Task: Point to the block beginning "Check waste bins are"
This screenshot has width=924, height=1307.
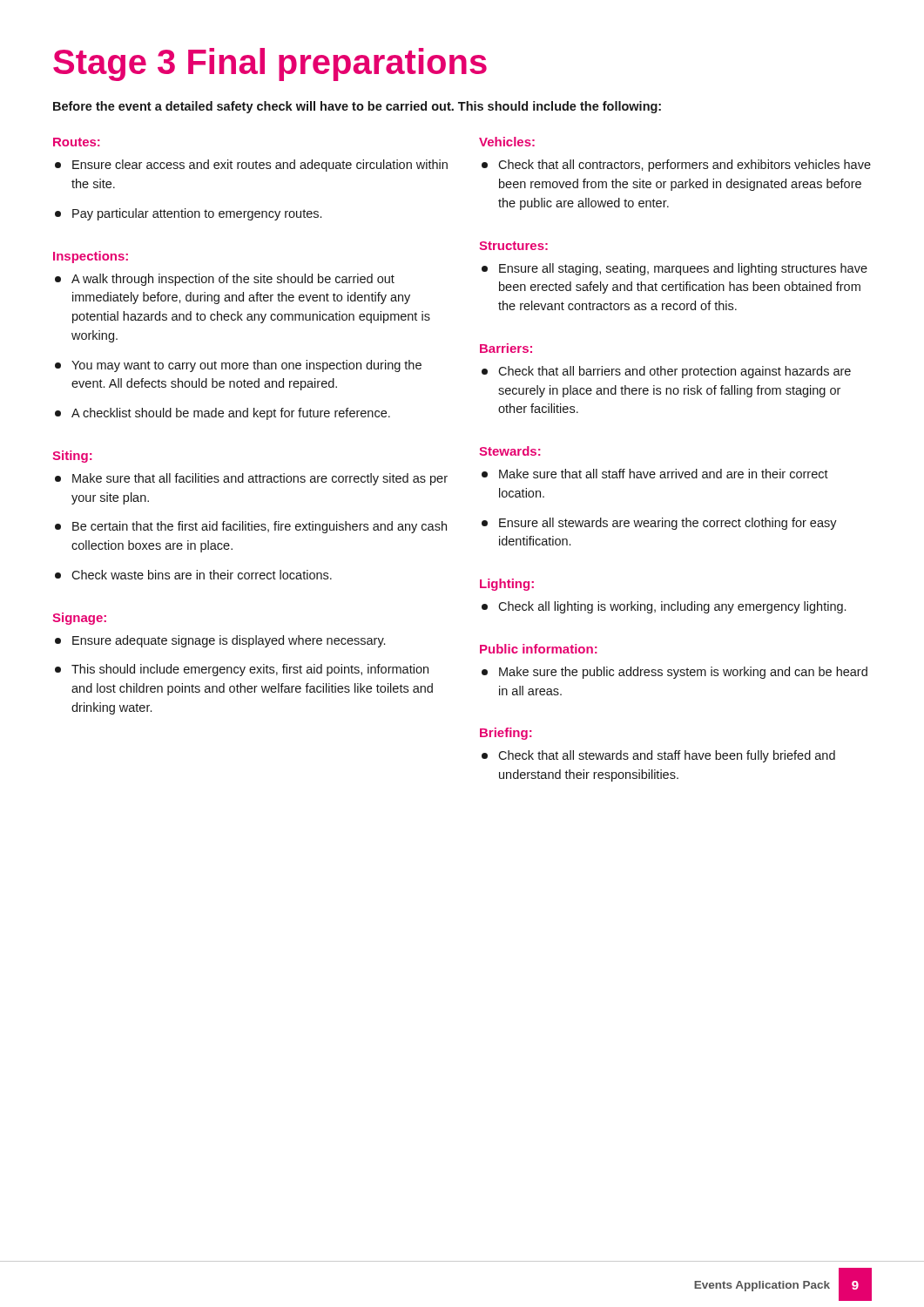Action: click(202, 575)
